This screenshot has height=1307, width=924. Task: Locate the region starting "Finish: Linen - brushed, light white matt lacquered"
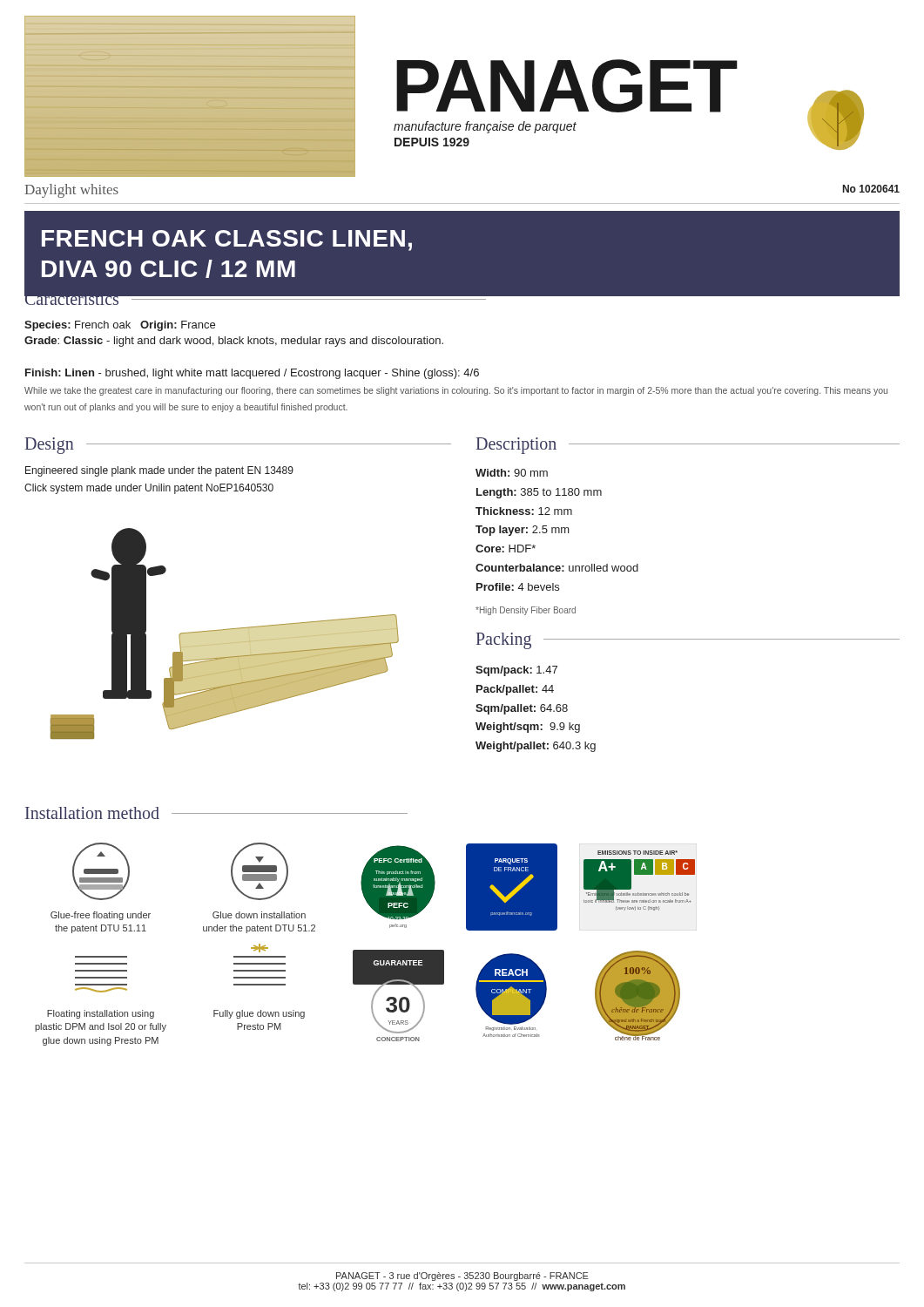pyautogui.click(x=456, y=389)
